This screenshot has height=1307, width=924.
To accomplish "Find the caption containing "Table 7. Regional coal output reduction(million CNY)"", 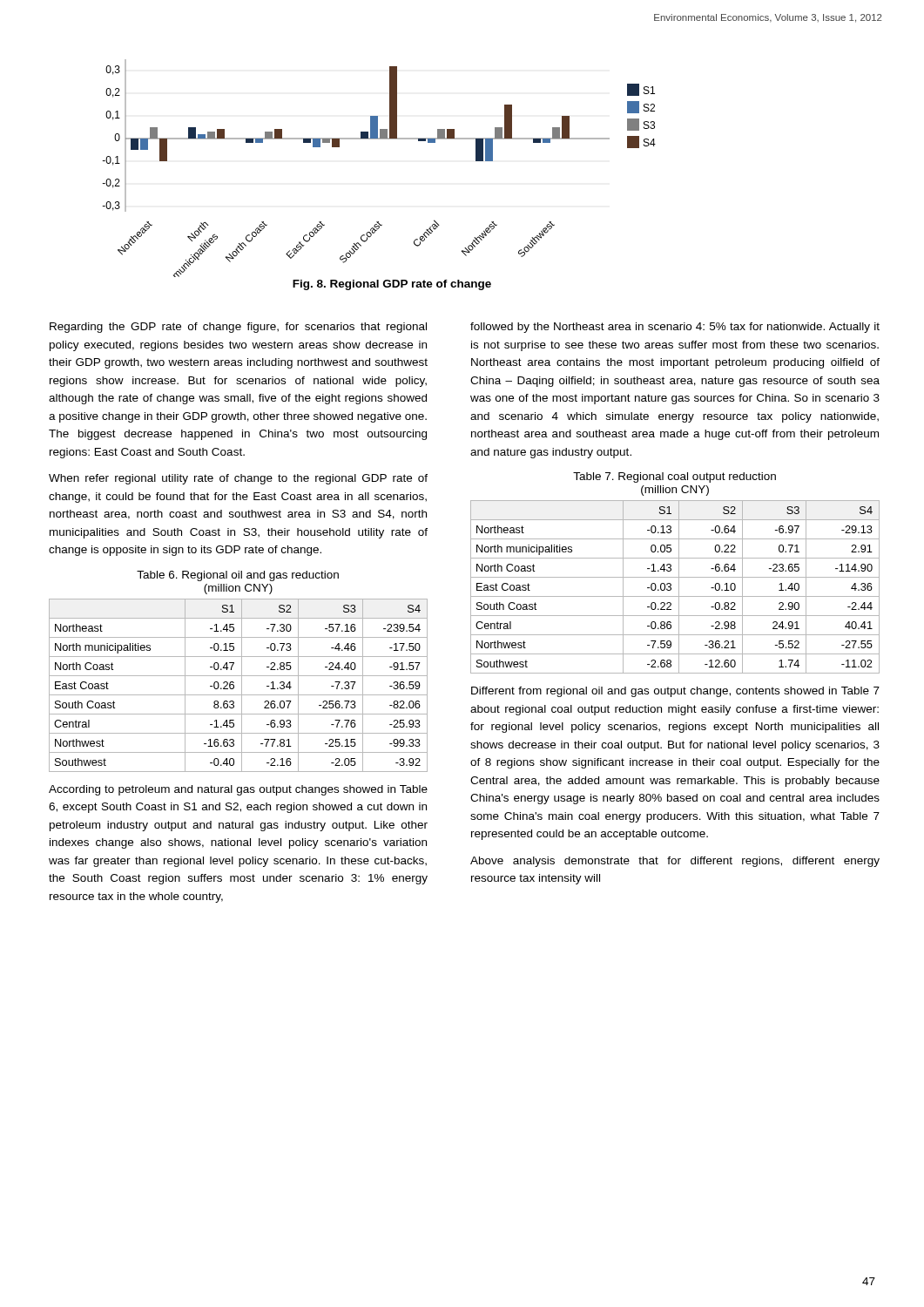I will (x=675, y=483).
